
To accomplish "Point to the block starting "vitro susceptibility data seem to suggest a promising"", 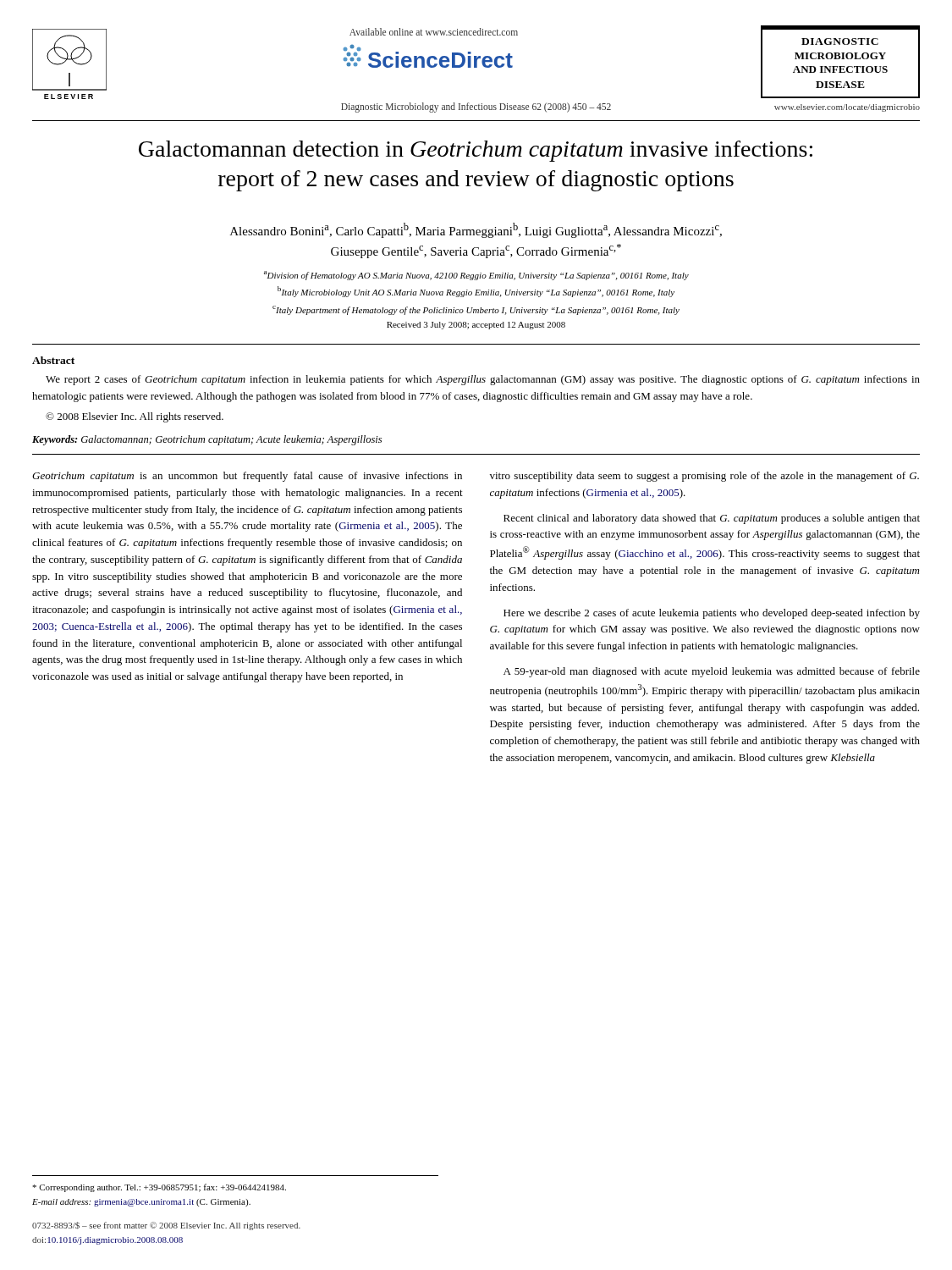I will point(705,617).
